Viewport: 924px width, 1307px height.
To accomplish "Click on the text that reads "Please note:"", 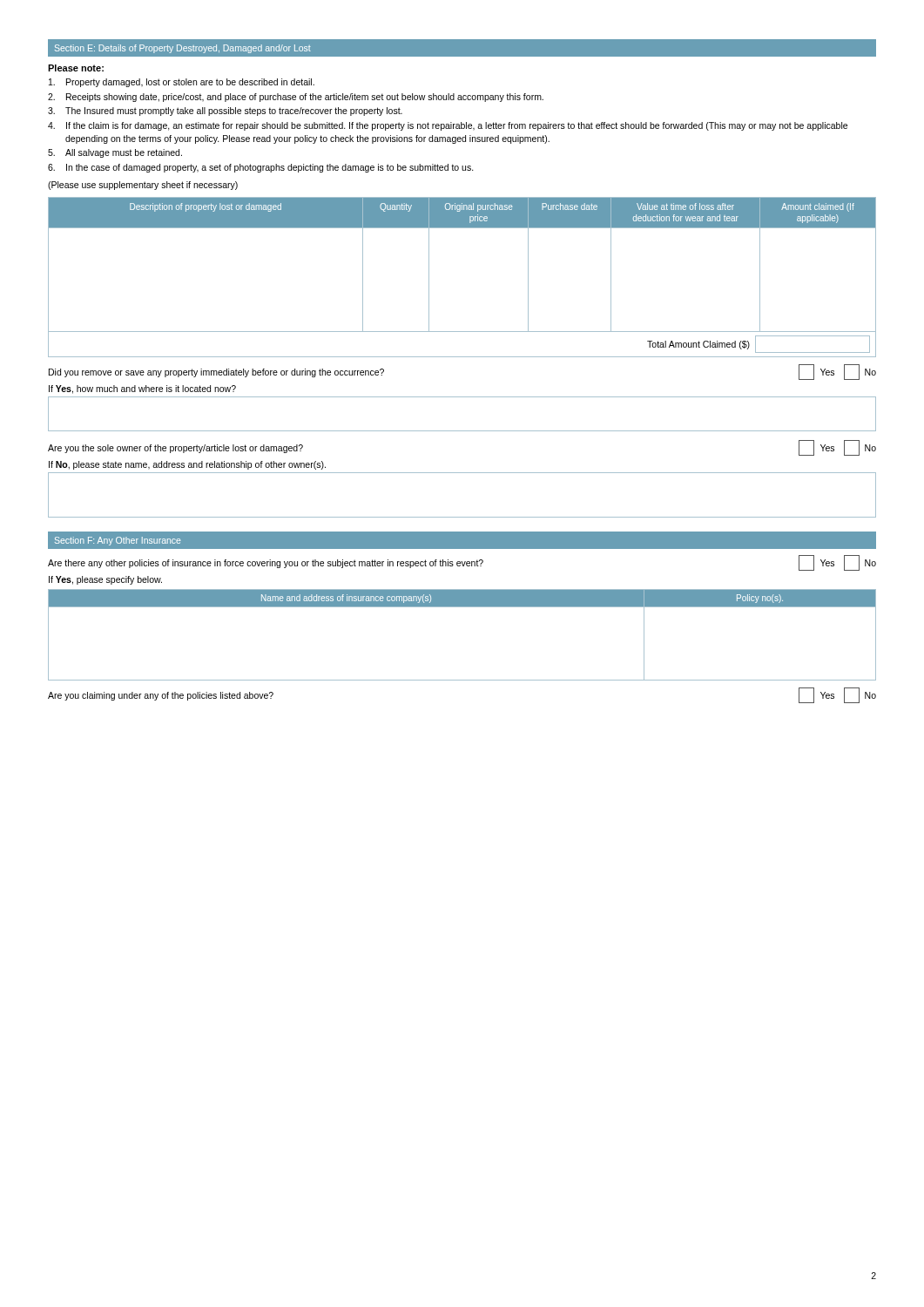I will point(76,68).
